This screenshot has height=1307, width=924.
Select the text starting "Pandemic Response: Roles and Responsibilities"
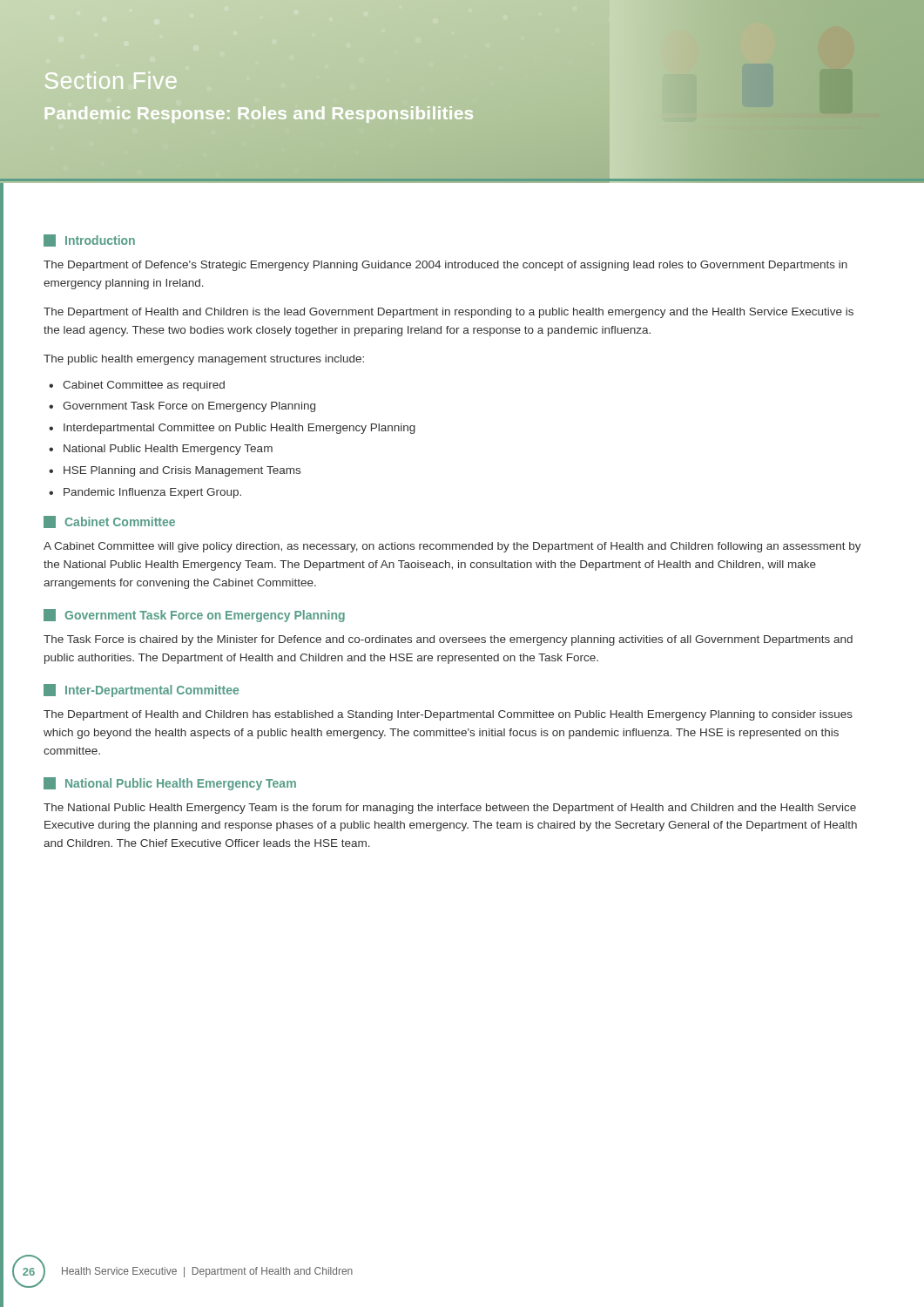click(x=259, y=113)
